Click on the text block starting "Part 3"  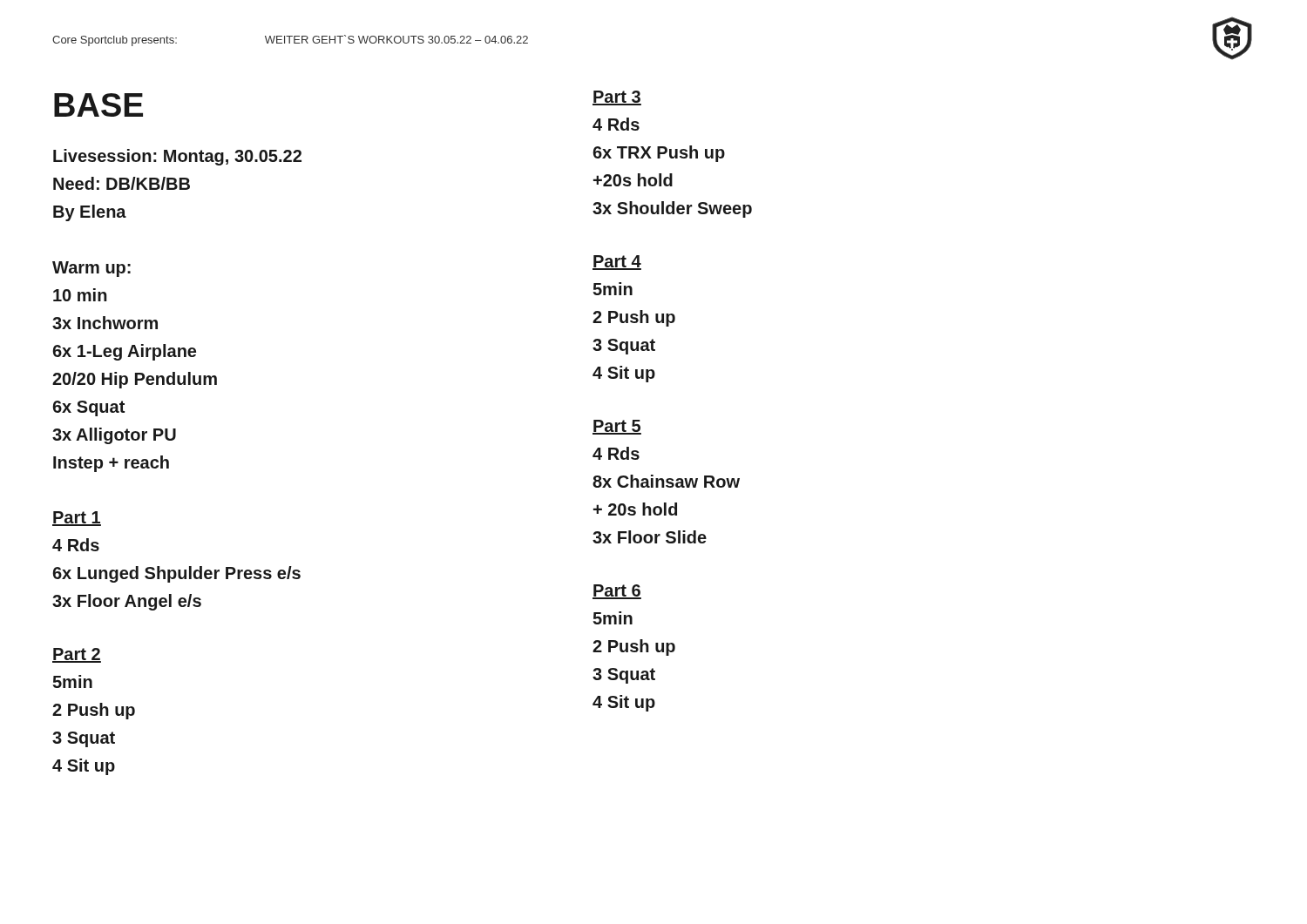617,97
